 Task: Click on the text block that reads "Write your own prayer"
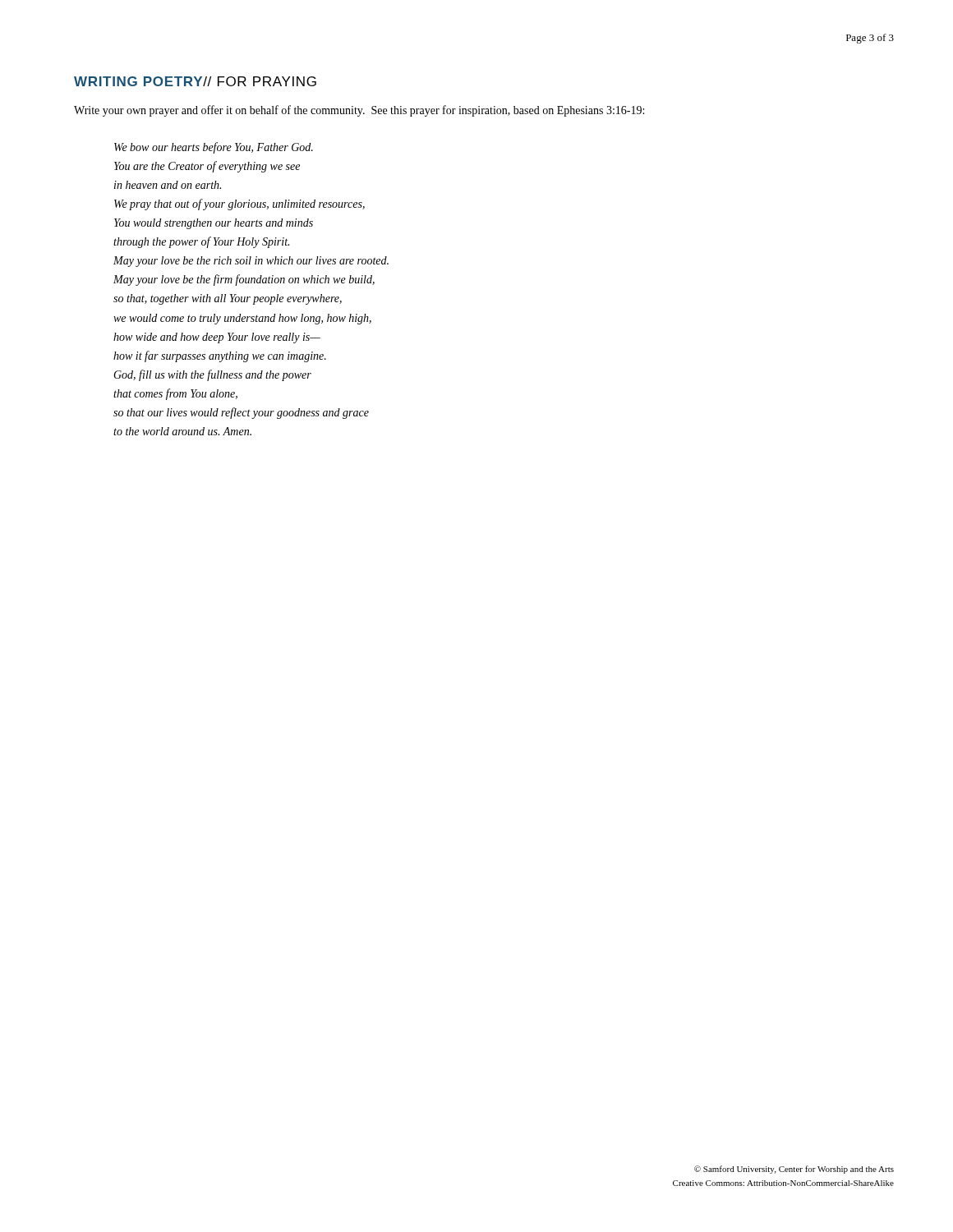point(360,111)
